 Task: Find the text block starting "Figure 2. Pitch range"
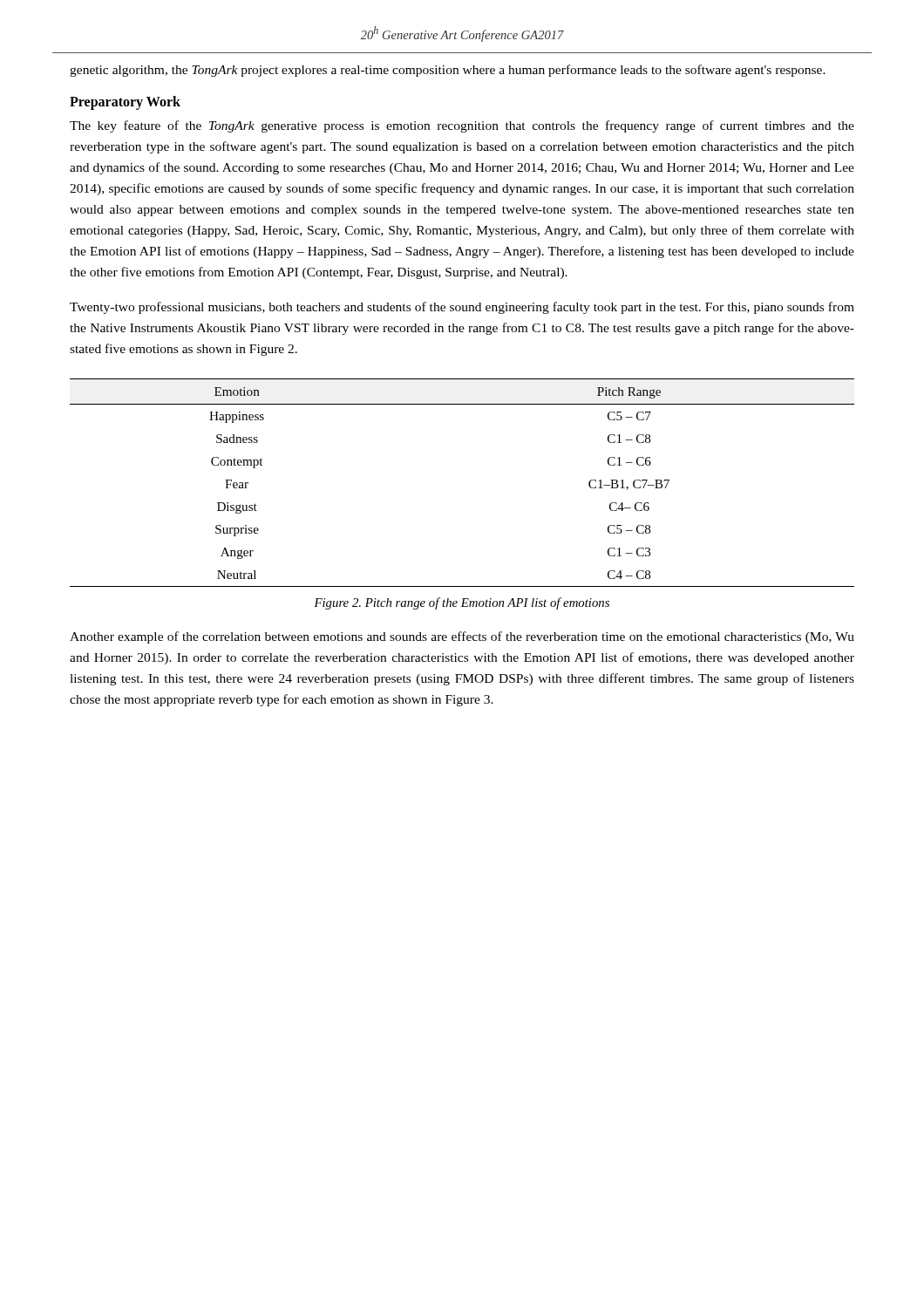click(x=462, y=603)
